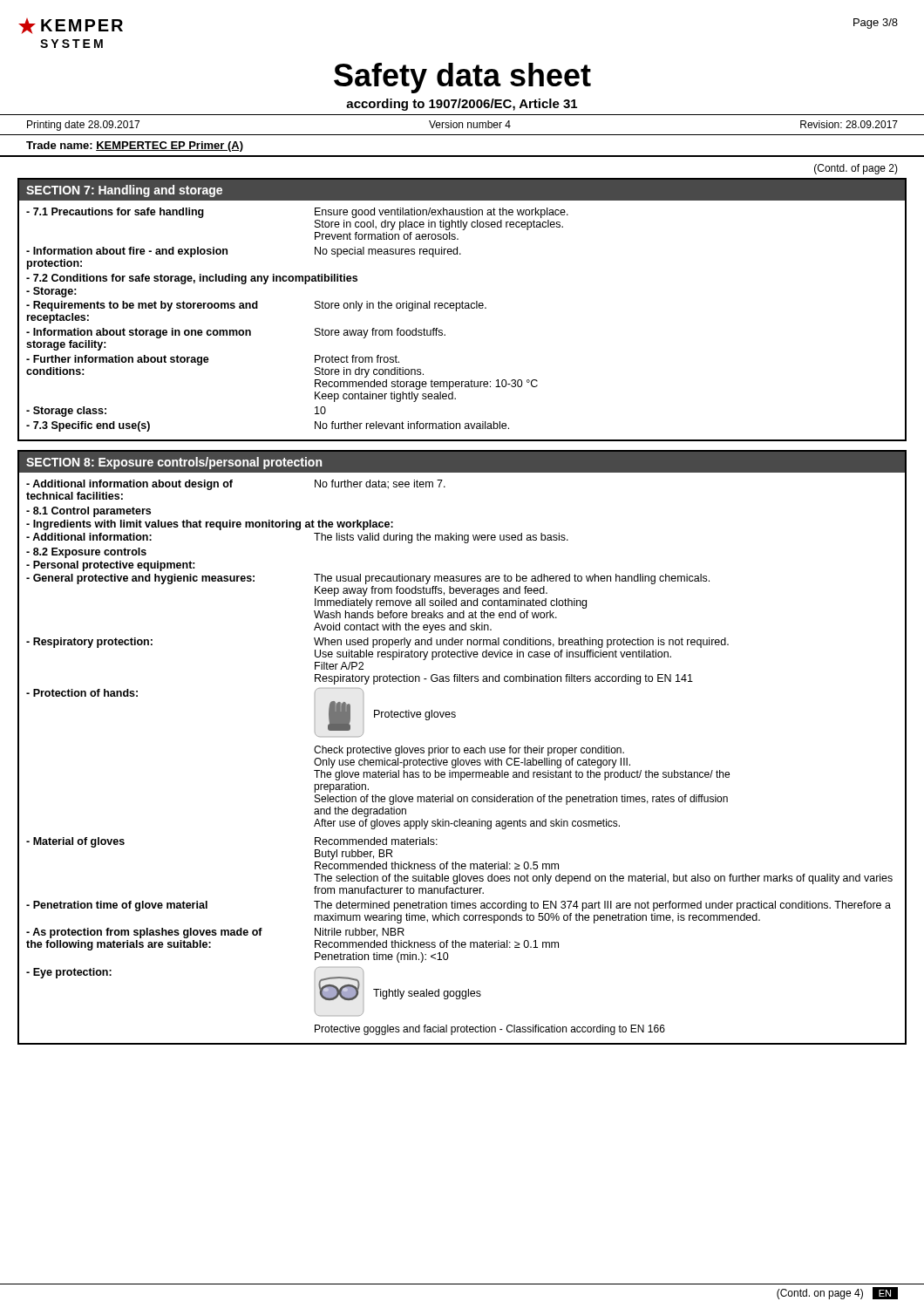Locate the text that reads "(Contd. of page 2)"
The width and height of the screenshot is (924, 1308).
(856, 168)
